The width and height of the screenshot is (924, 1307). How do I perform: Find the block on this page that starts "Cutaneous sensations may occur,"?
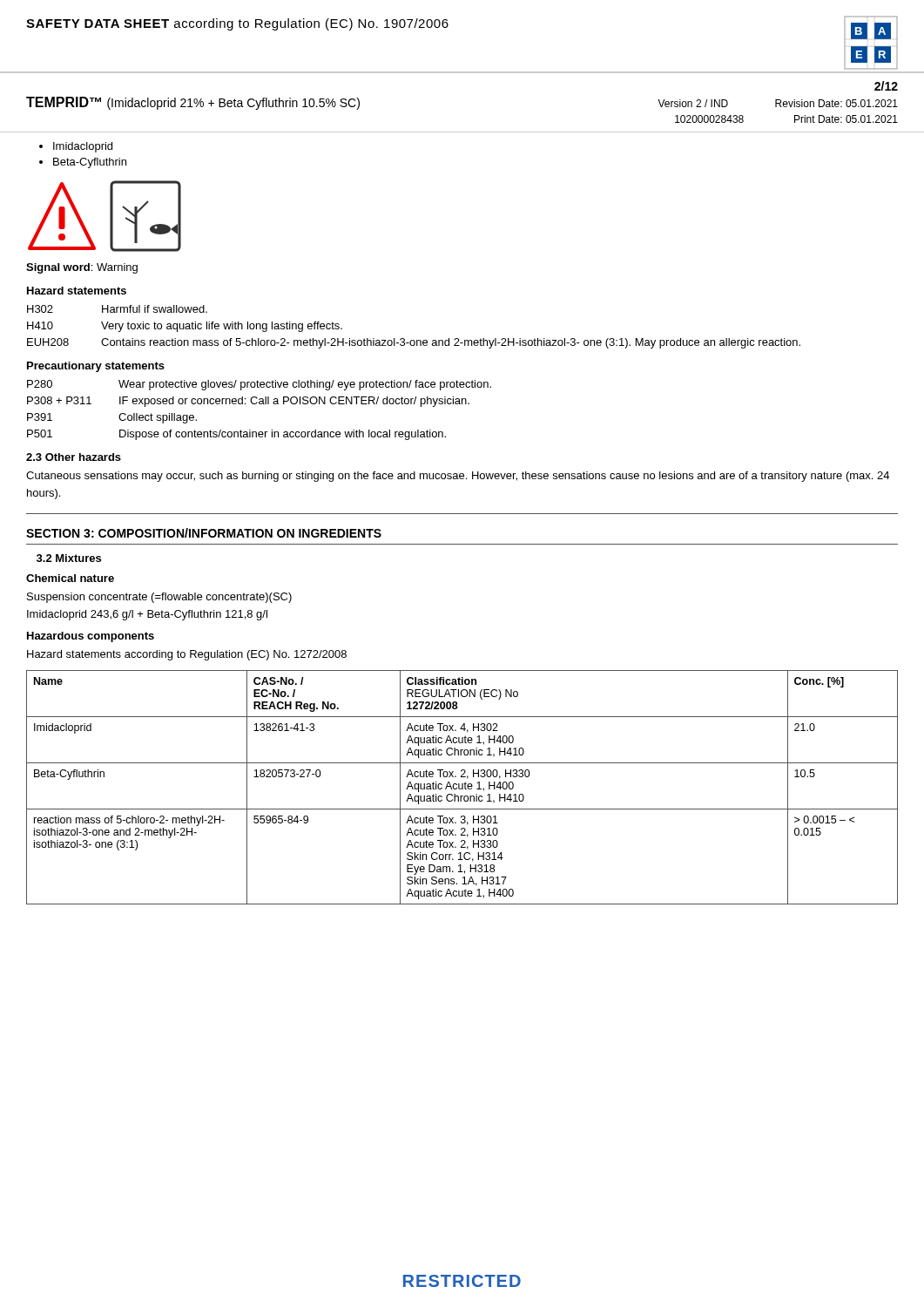[x=458, y=484]
